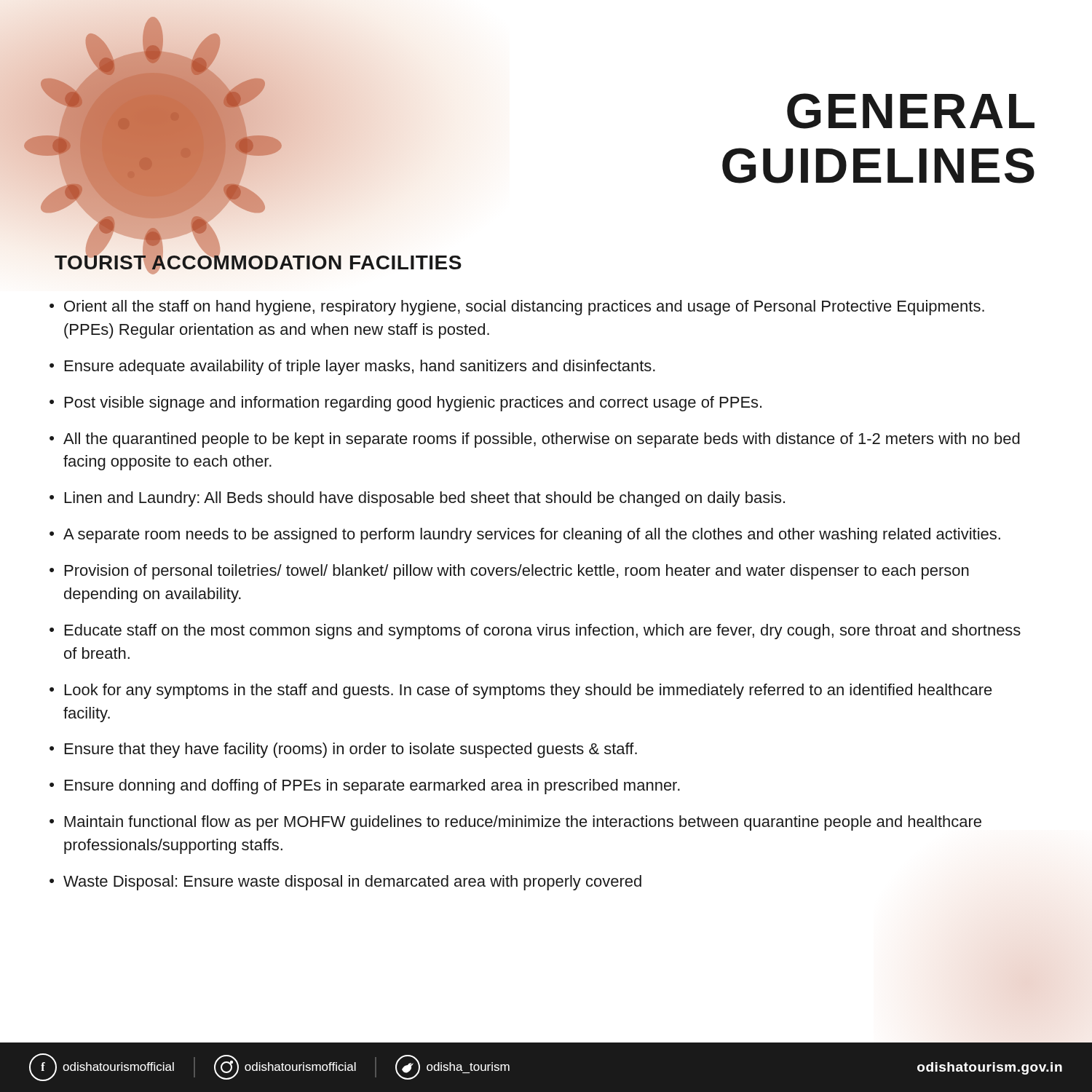
Task: Locate the list item with the text "• Ensure adequate availability"
Action: (539, 366)
